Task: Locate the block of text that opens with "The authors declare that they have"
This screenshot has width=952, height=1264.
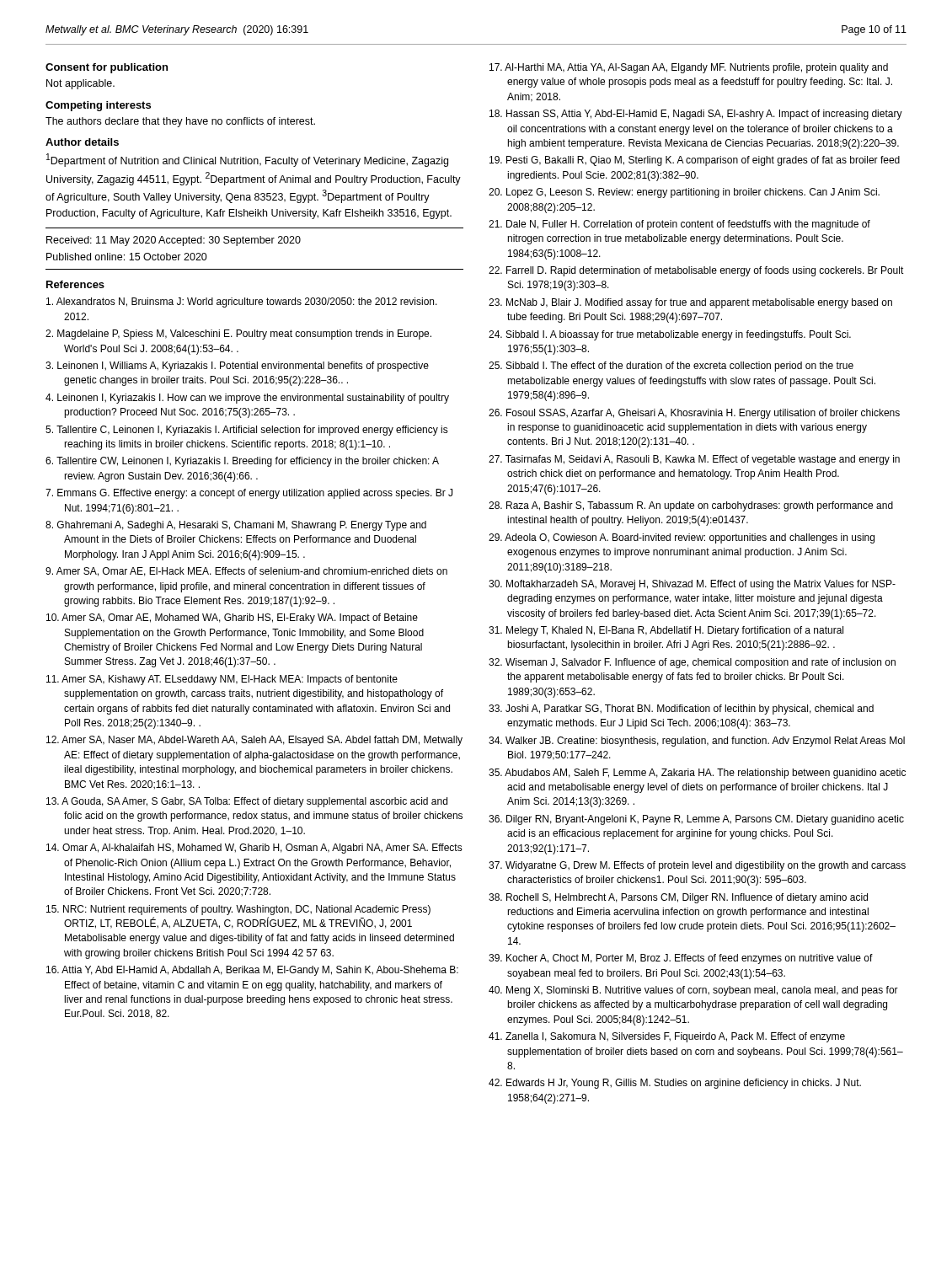Action: 181,121
